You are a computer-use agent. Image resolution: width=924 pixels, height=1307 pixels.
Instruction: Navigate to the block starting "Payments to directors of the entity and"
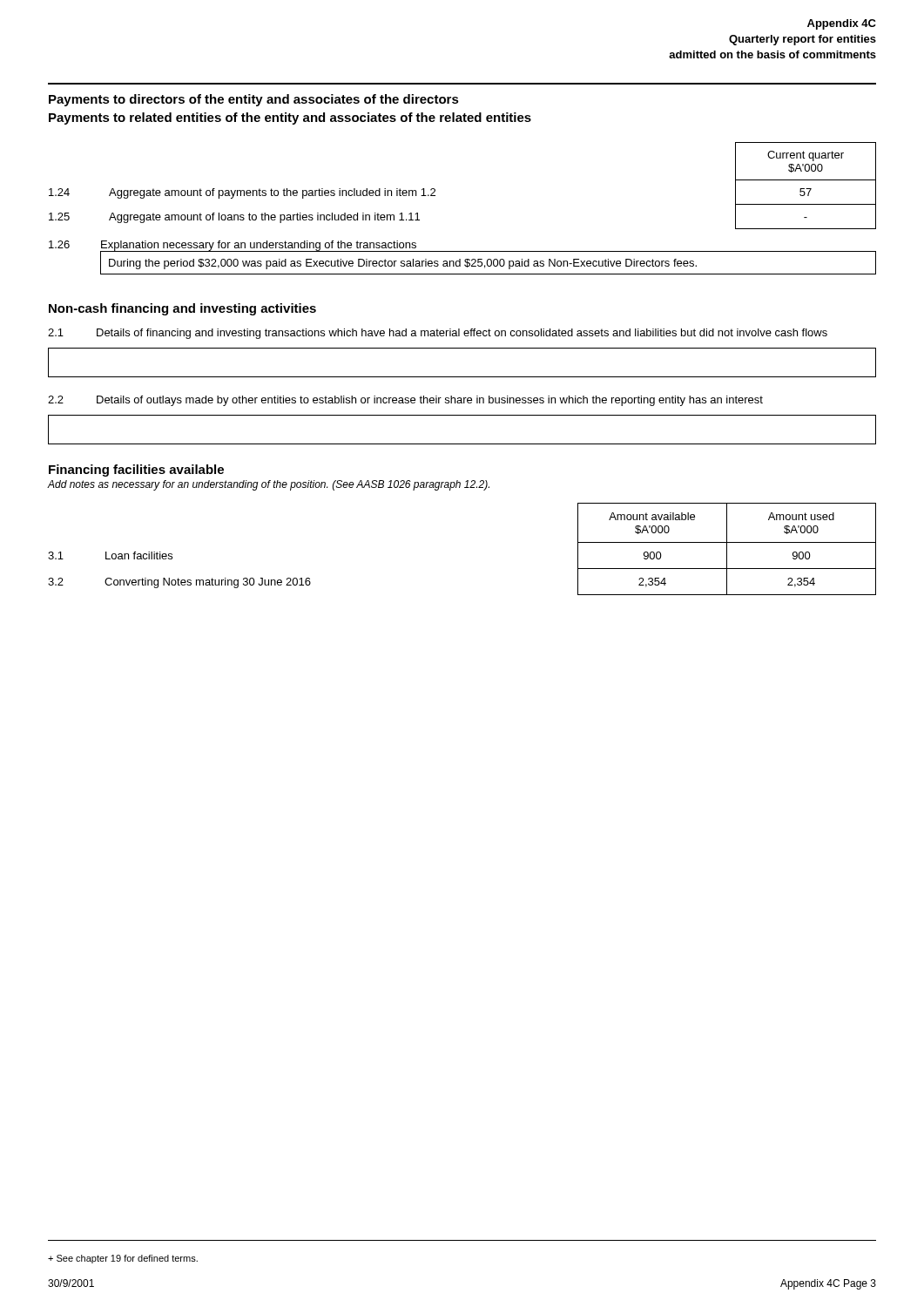(x=462, y=108)
